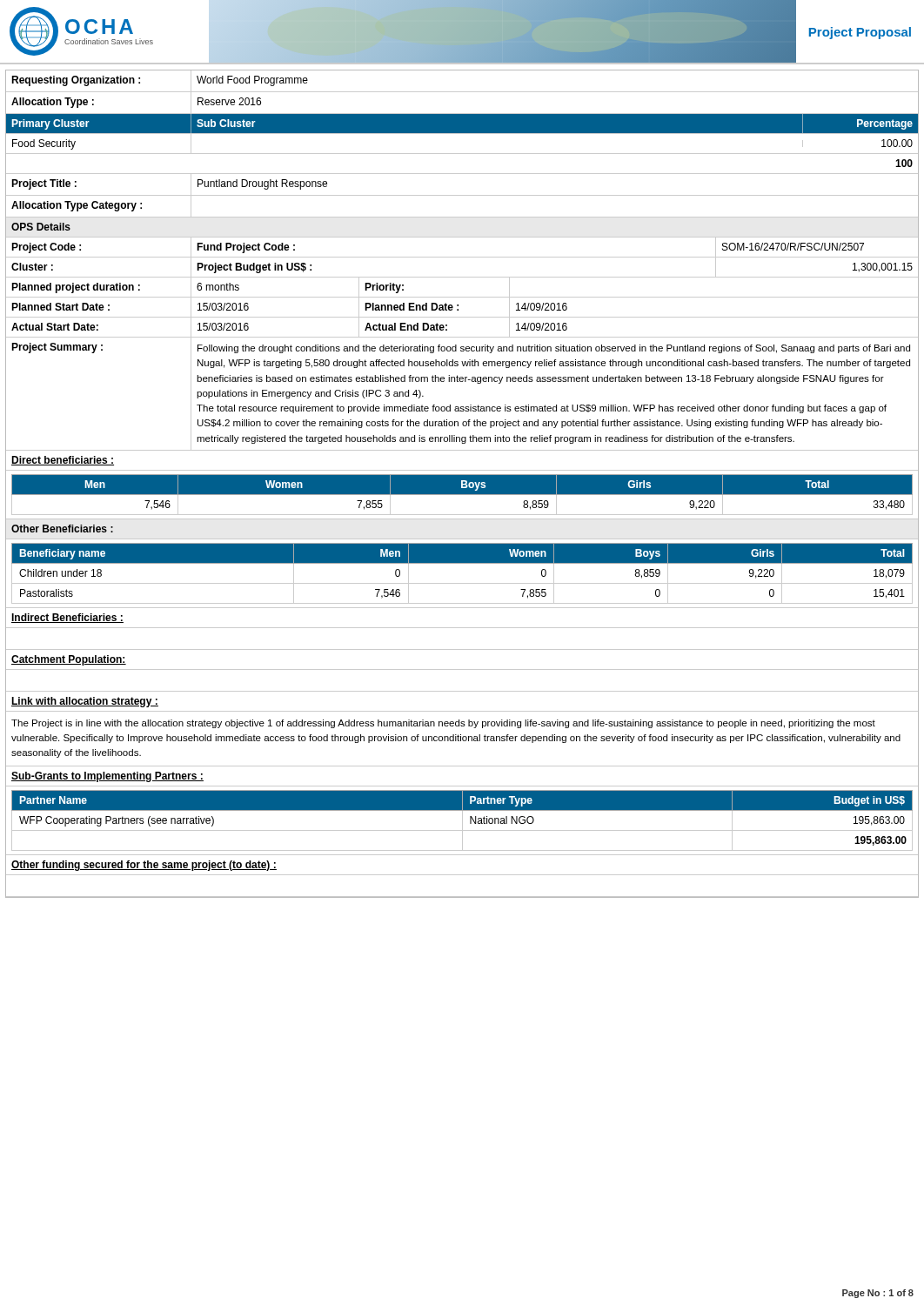
Task: Find the block on this page that starts "Project Summary : Following the drought conditions"
Action: point(462,394)
